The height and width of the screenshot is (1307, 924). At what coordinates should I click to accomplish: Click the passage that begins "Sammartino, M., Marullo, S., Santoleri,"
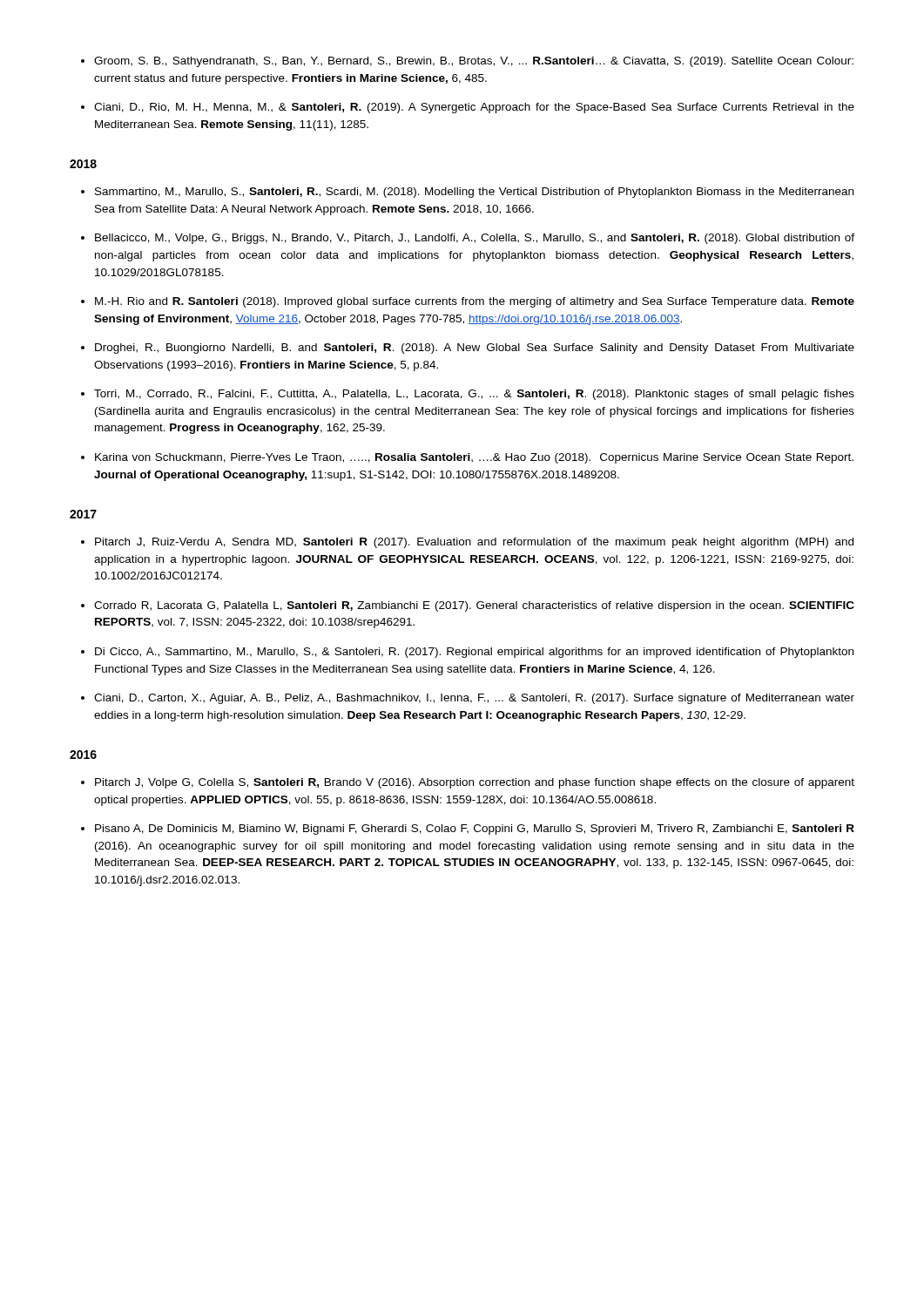(474, 200)
